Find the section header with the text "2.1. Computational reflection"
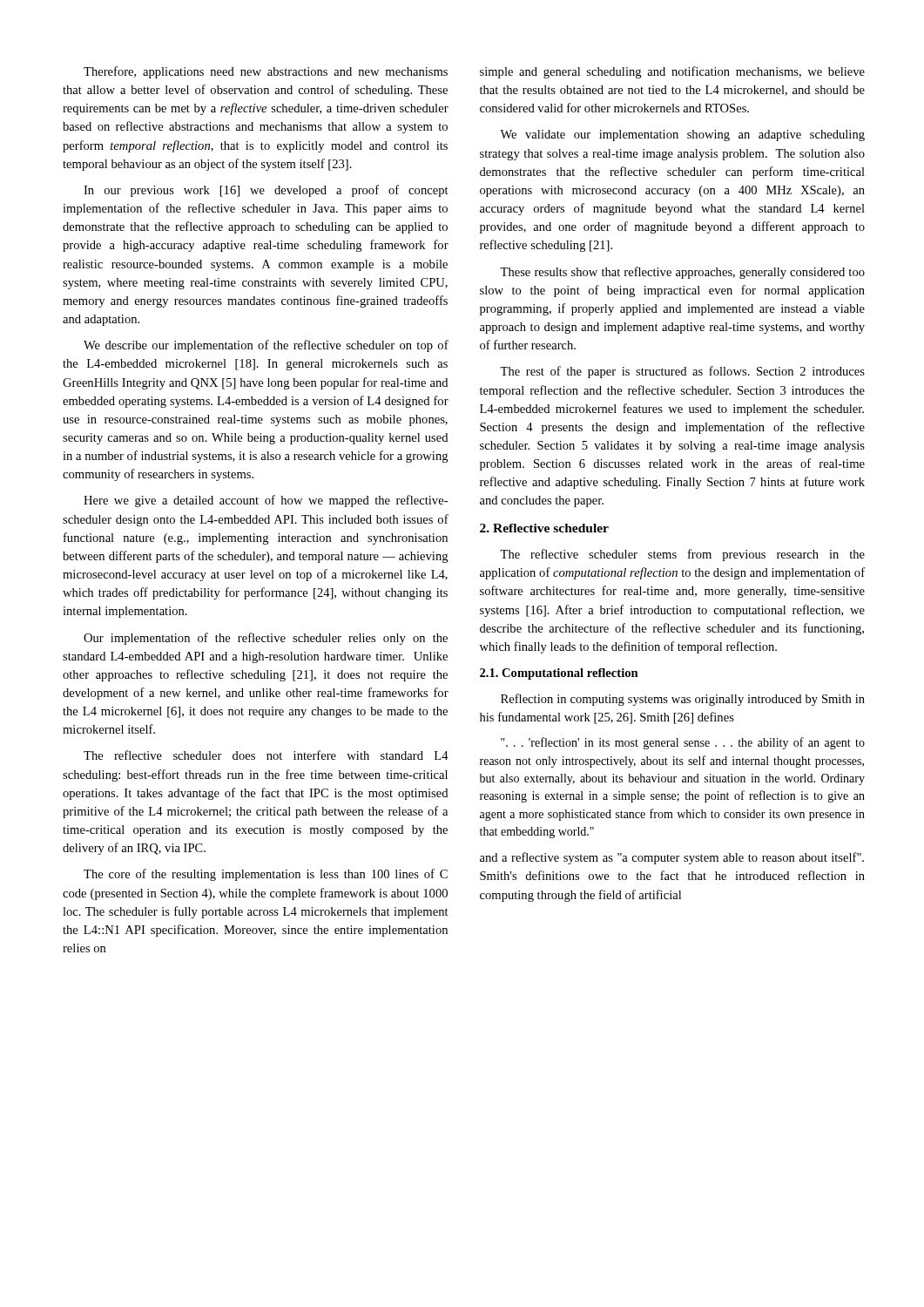Screen dimensions: 1307x924 559,674
